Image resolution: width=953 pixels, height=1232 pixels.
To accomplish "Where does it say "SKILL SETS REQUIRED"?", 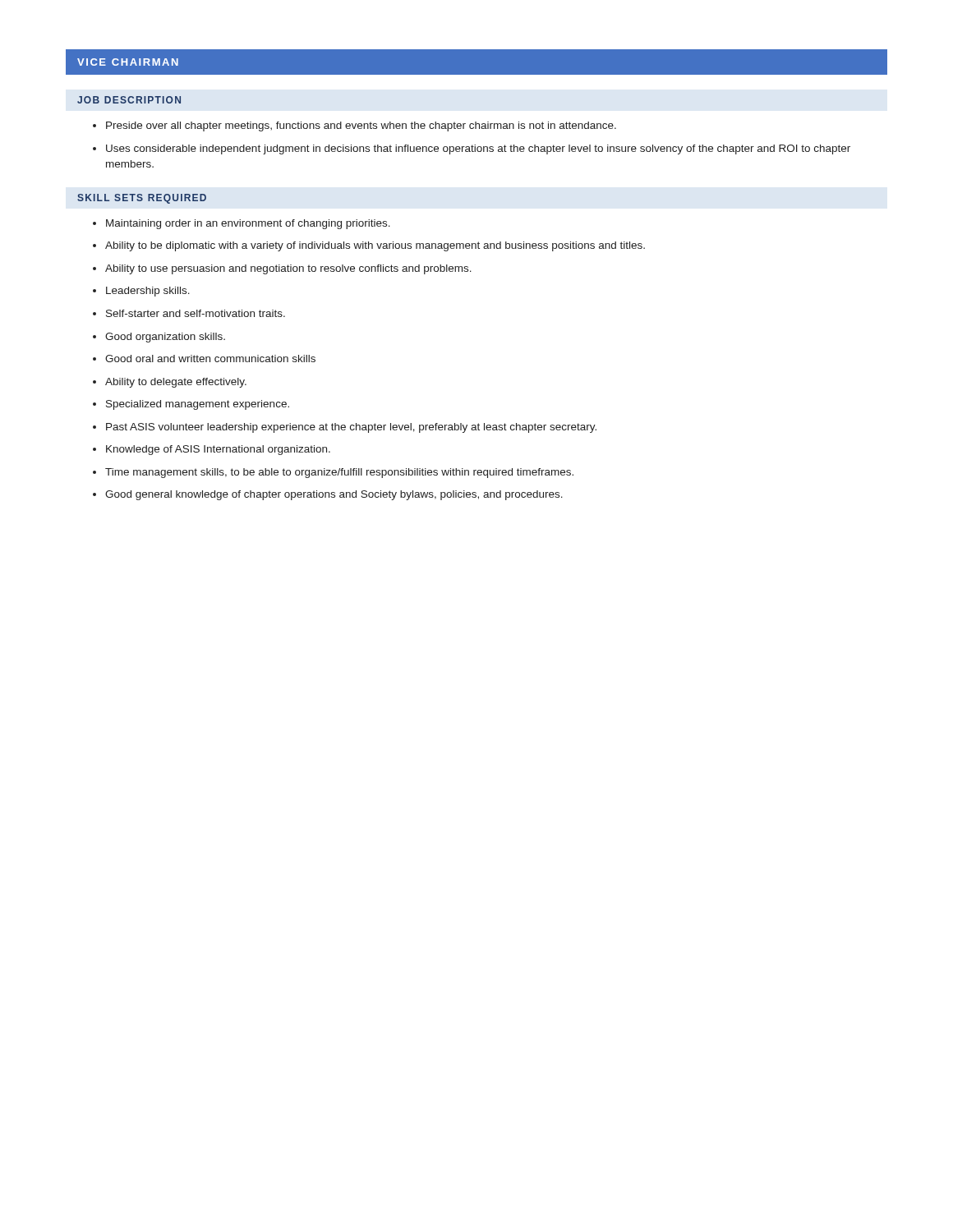I will point(142,198).
